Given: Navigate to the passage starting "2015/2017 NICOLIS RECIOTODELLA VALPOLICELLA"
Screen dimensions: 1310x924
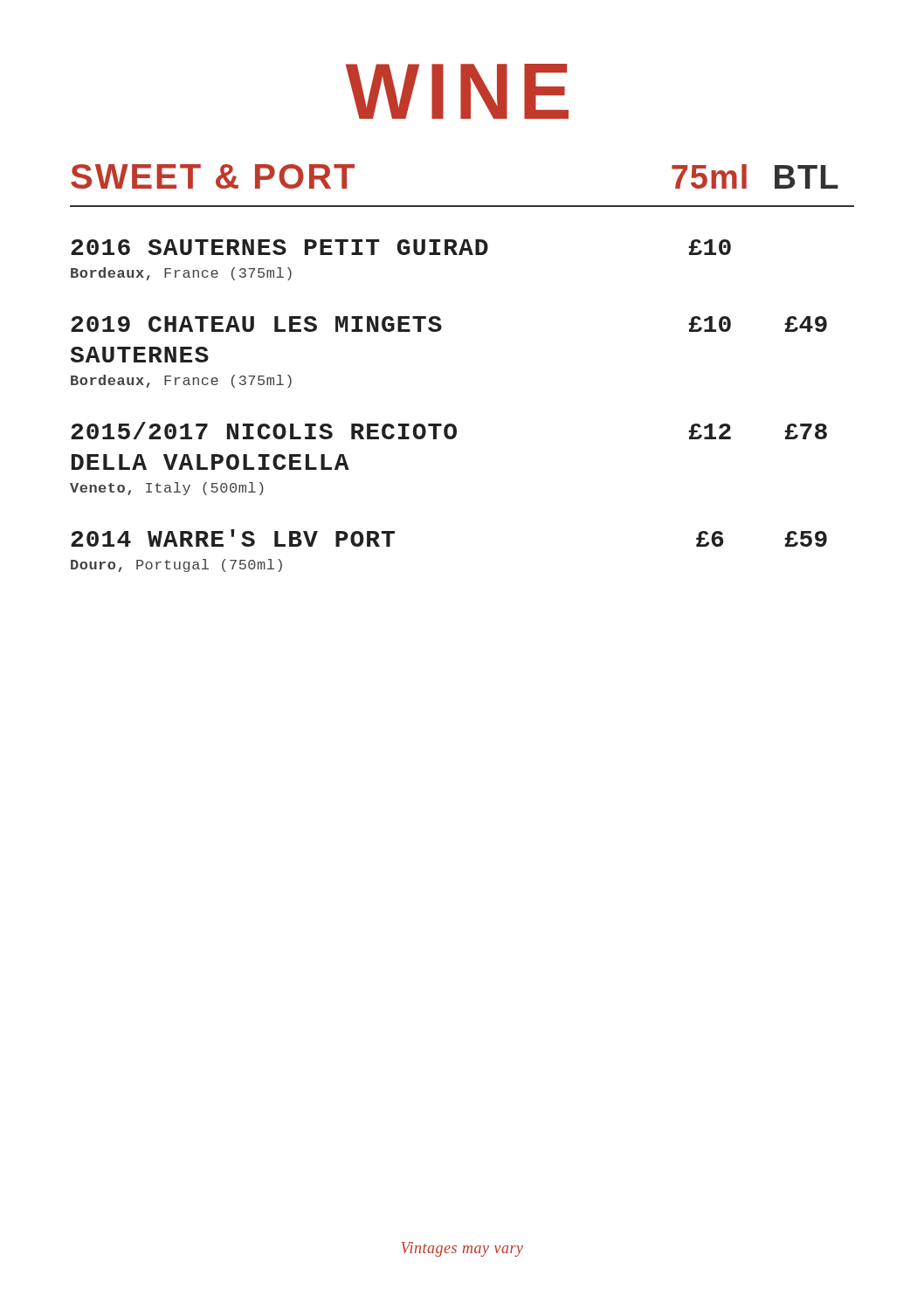Looking at the screenshot, I should 449,431.
